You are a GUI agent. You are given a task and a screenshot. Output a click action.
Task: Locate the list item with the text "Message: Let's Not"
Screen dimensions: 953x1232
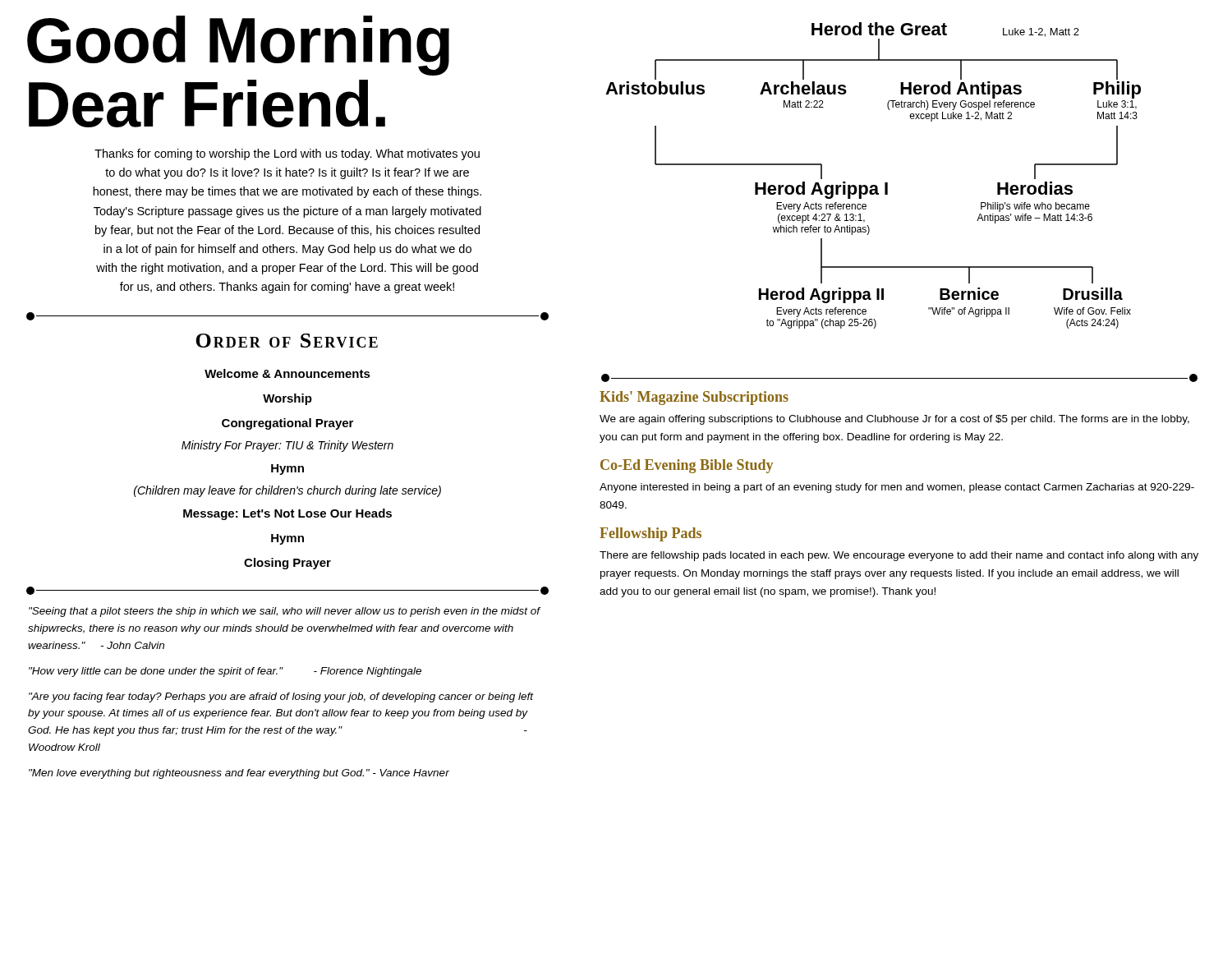click(x=287, y=513)
